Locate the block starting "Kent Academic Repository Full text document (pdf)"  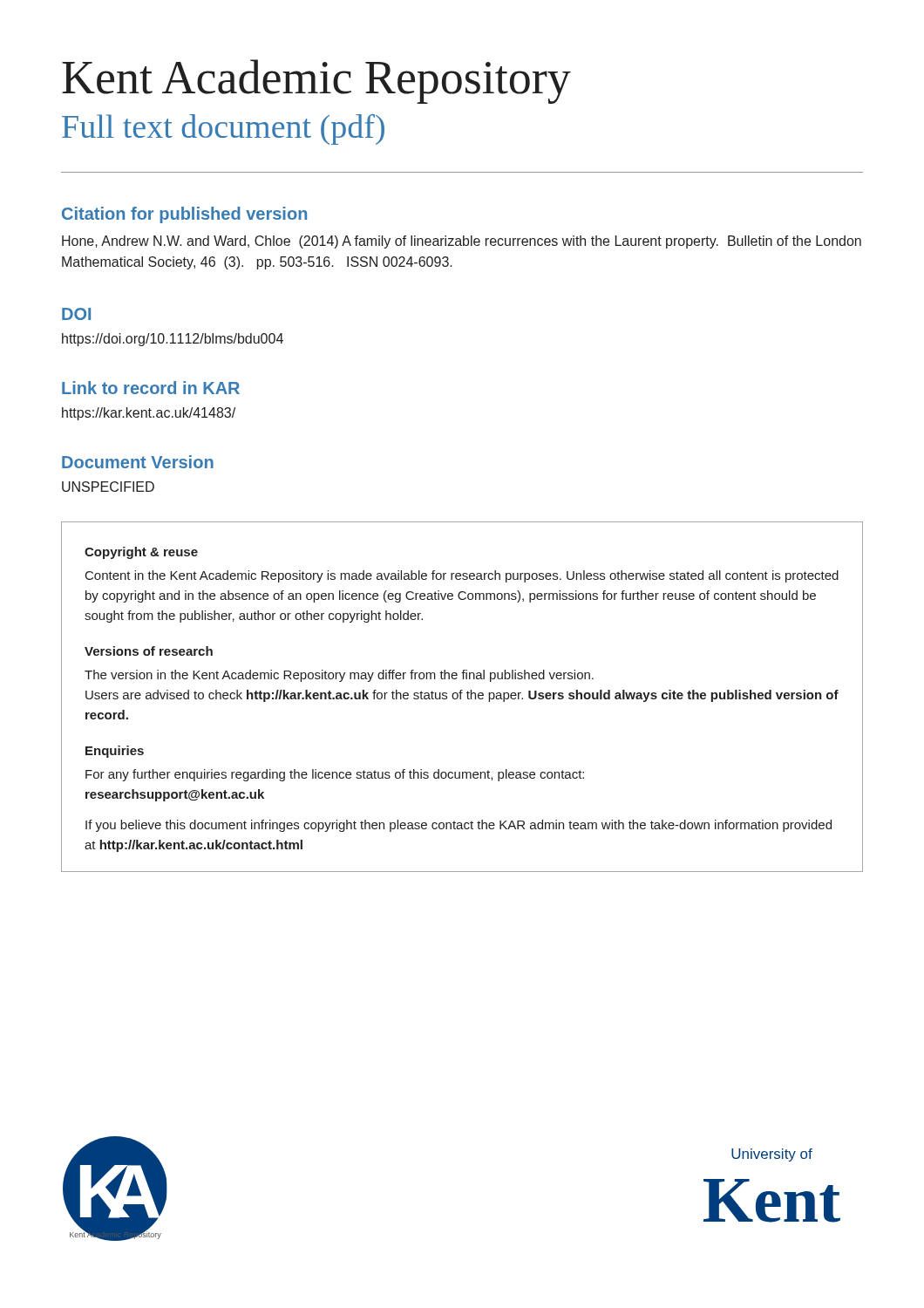pos(462,99)
